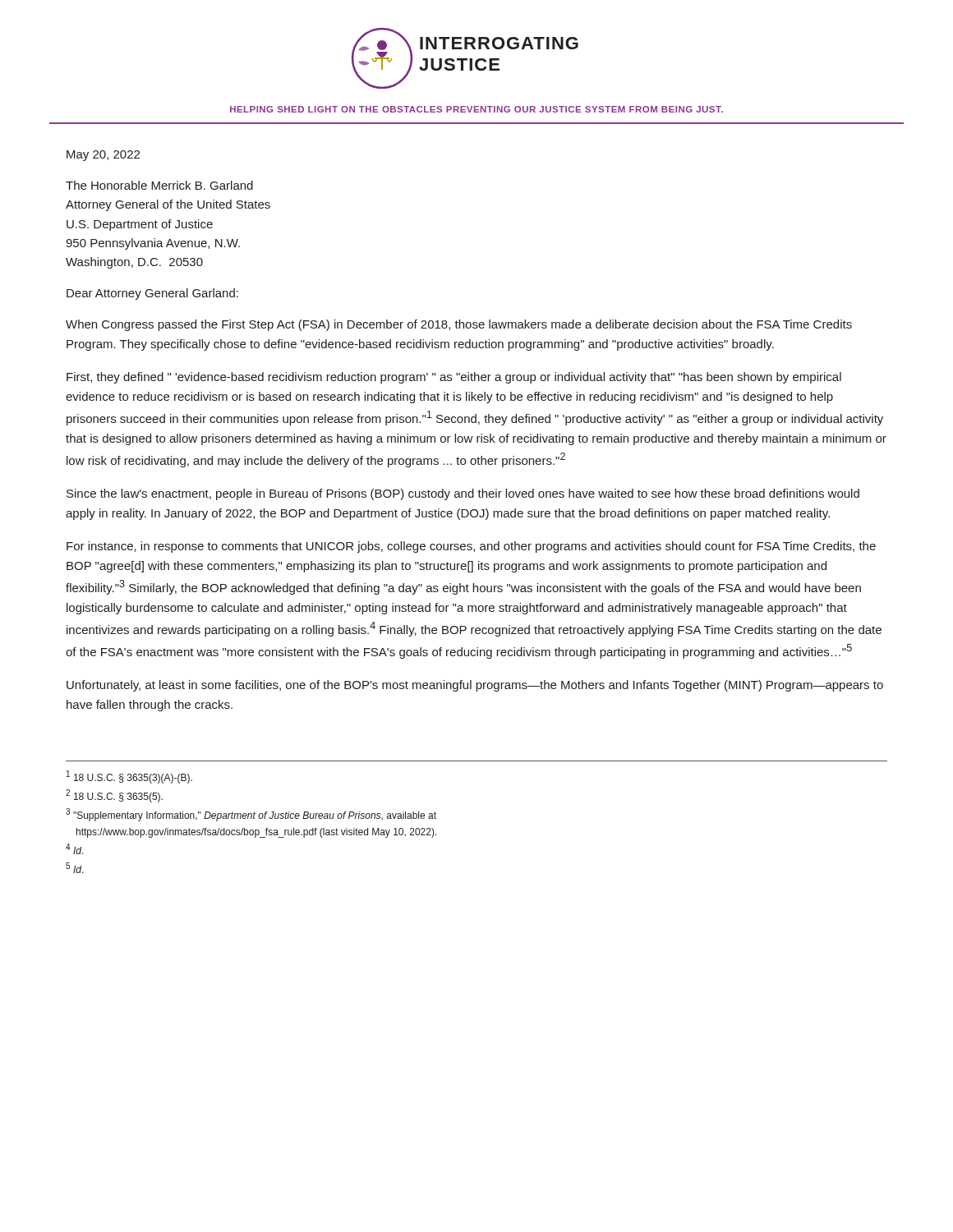Screen dimensions: 1232x953
Task: Find "1 18 U.S.C. § 3635(3)(A)-(B)." on this page
Action: point(129,777)
